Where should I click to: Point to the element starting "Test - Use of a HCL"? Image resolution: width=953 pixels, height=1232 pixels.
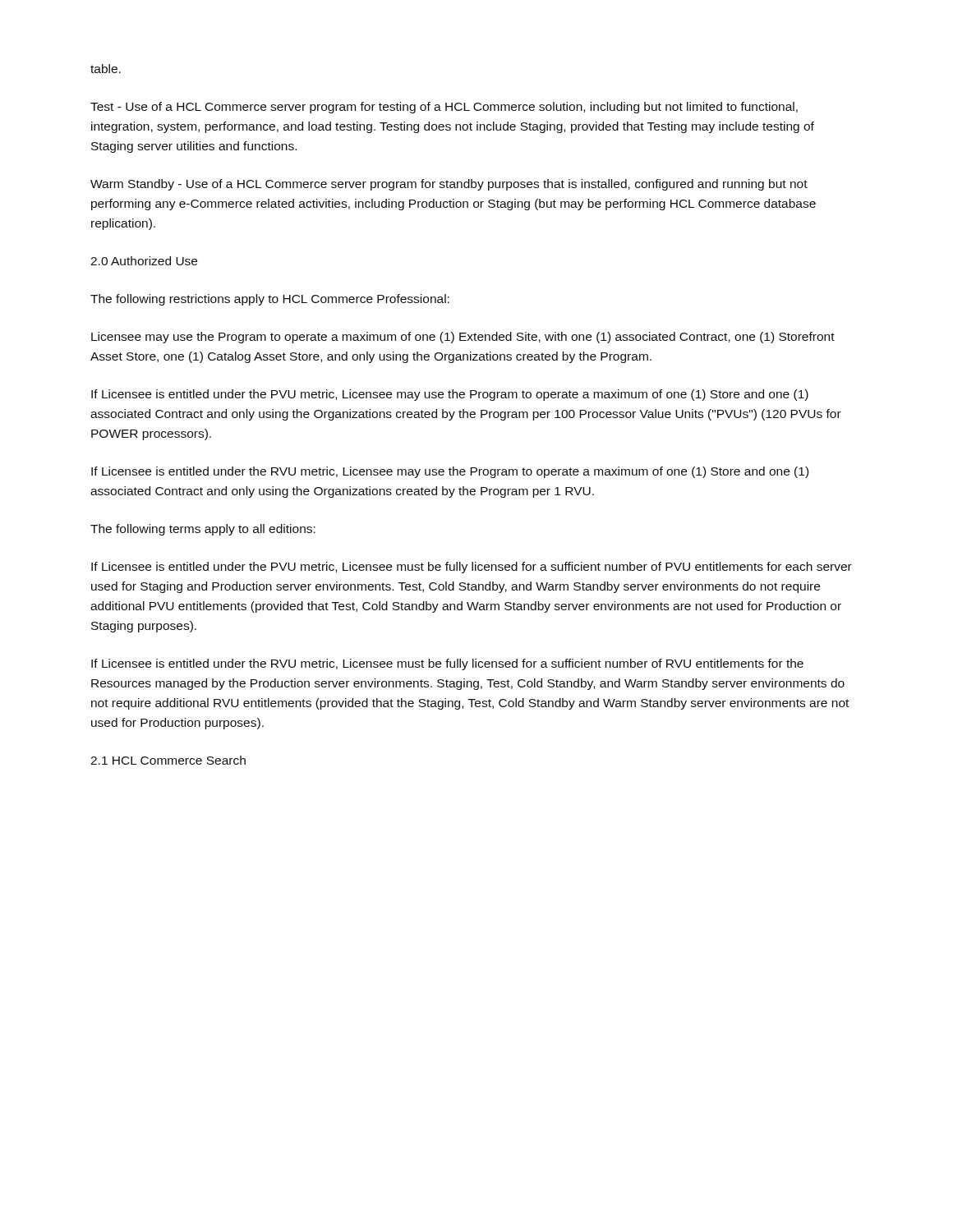452,126
